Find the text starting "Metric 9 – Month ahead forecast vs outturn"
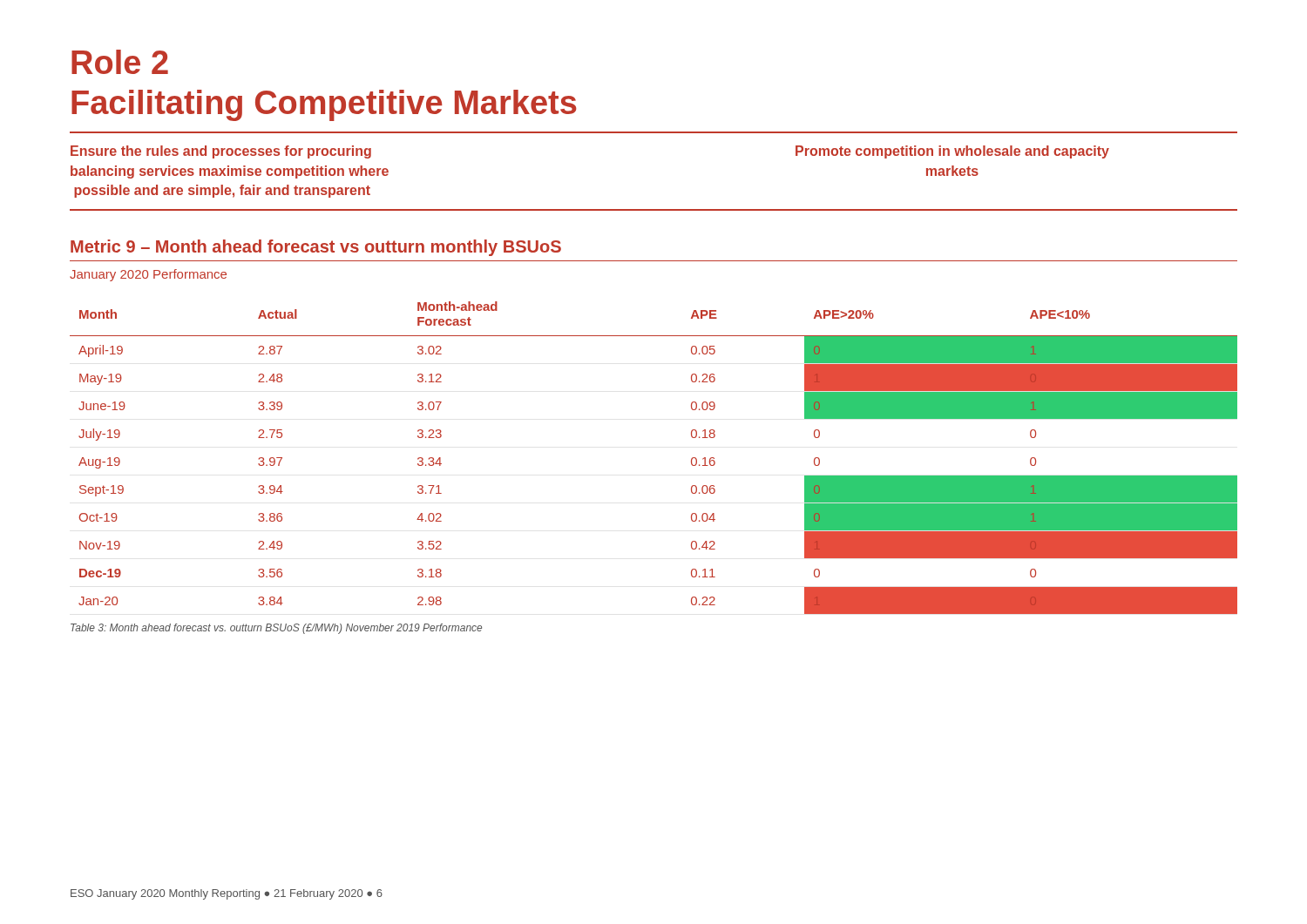Screen dimensions: 924x1307 pyautogui.click(x=316, y=247)
